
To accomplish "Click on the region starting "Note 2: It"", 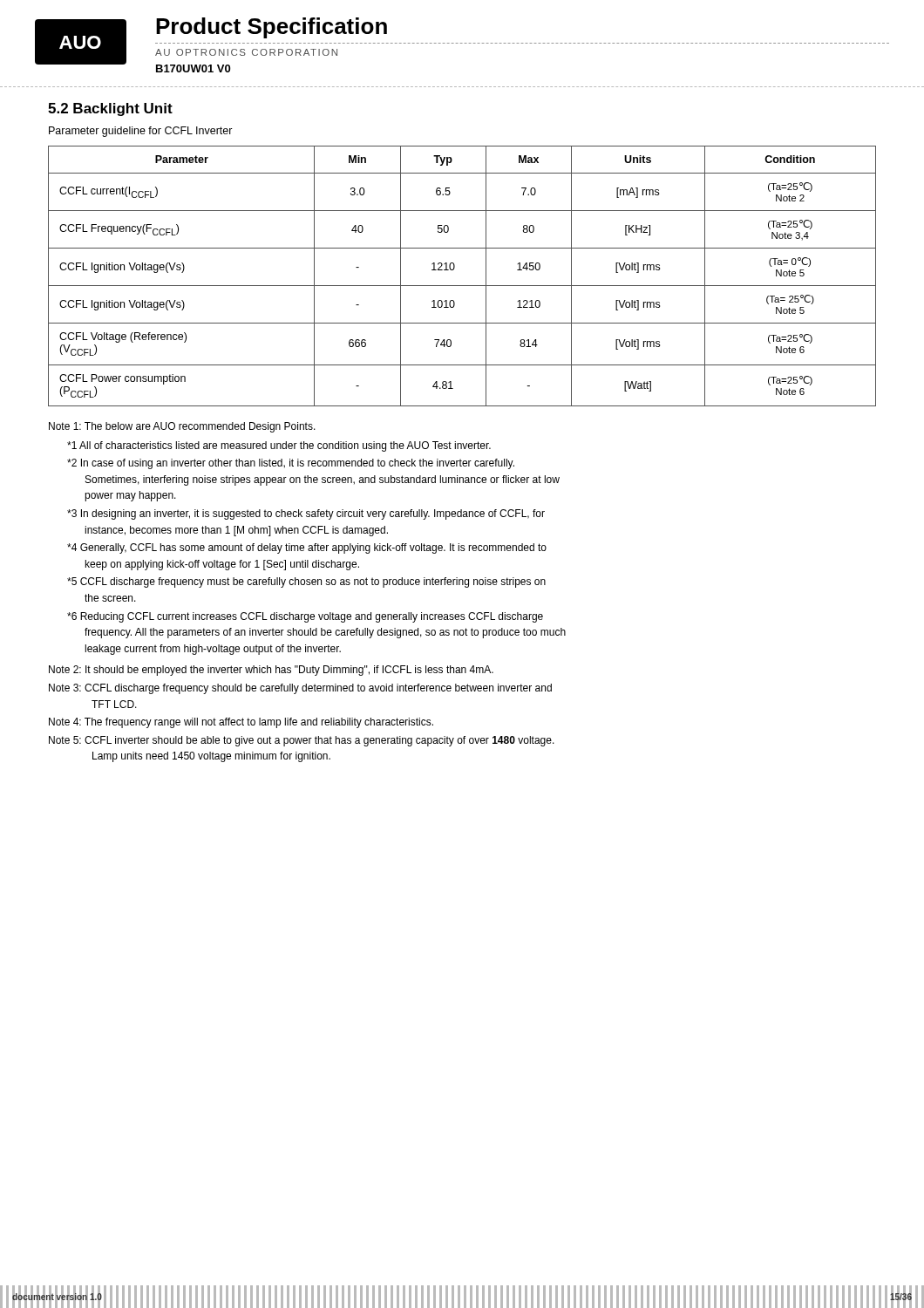I will click(271, 670).
